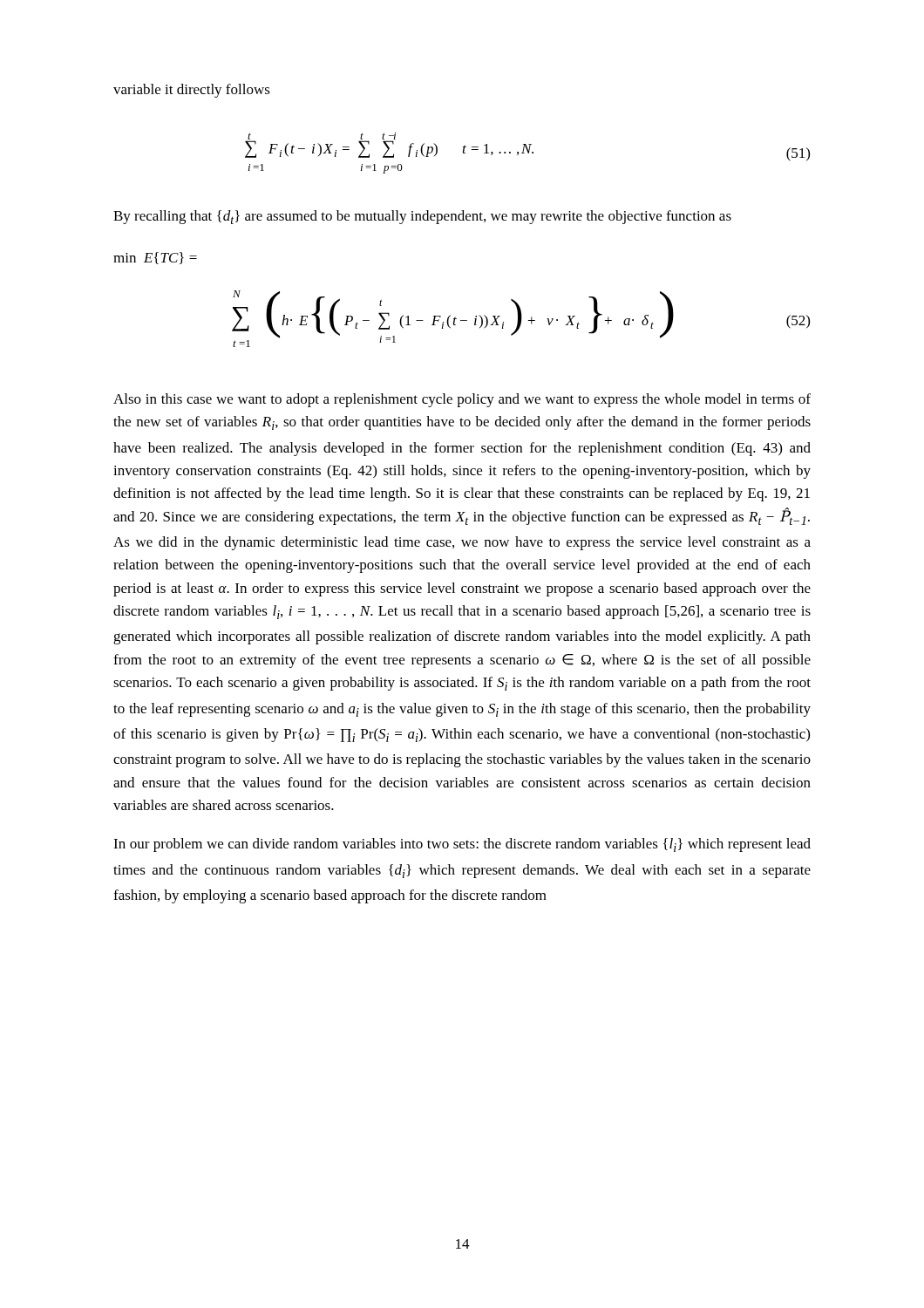
Task: Click the passage that begins "By recalling that {dt} are assumed to"
Action: coord(422,218)
